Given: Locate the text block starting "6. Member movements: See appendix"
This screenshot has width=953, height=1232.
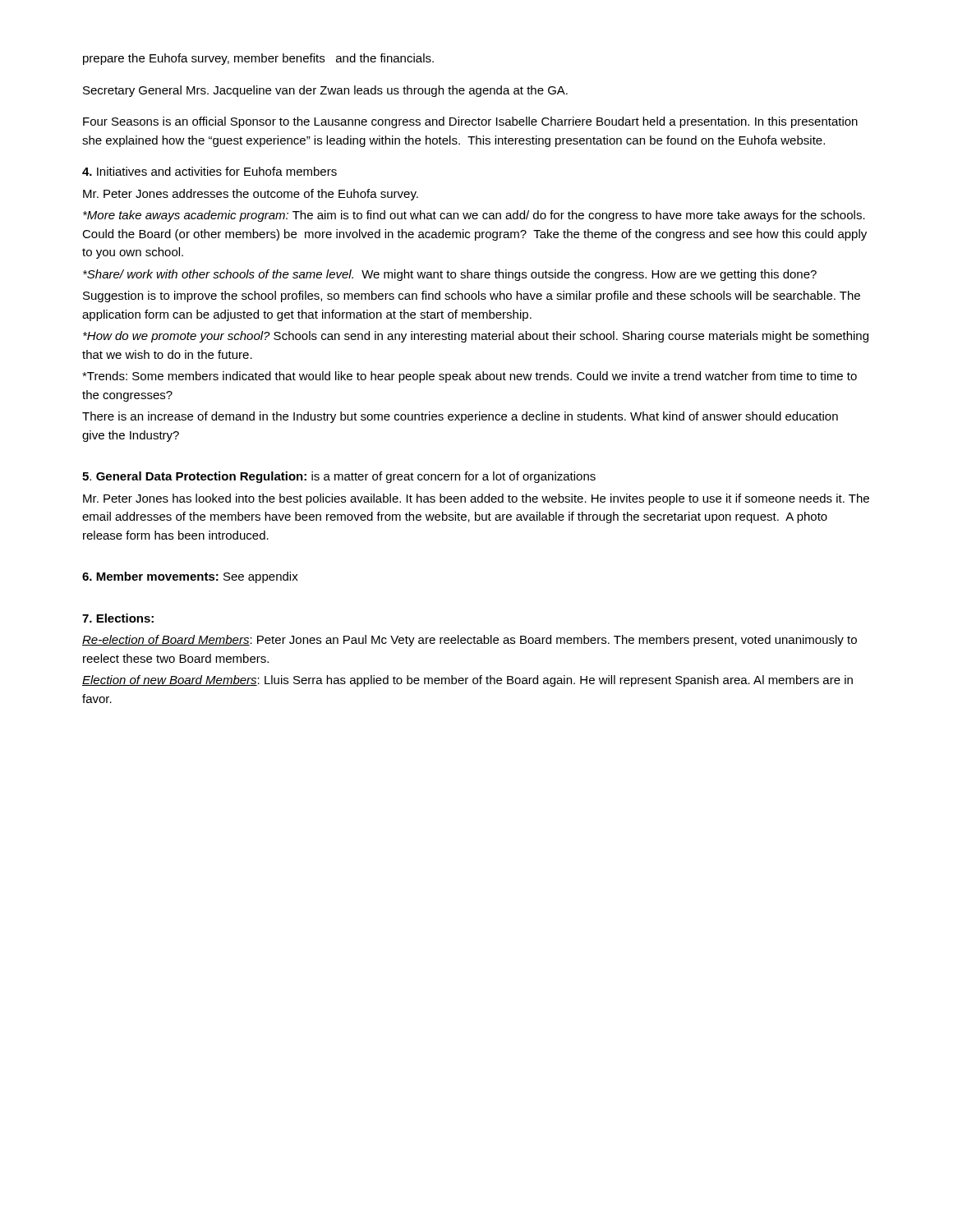Looking at the screenshot, I should pyautogui.click(x=190, y=576).
